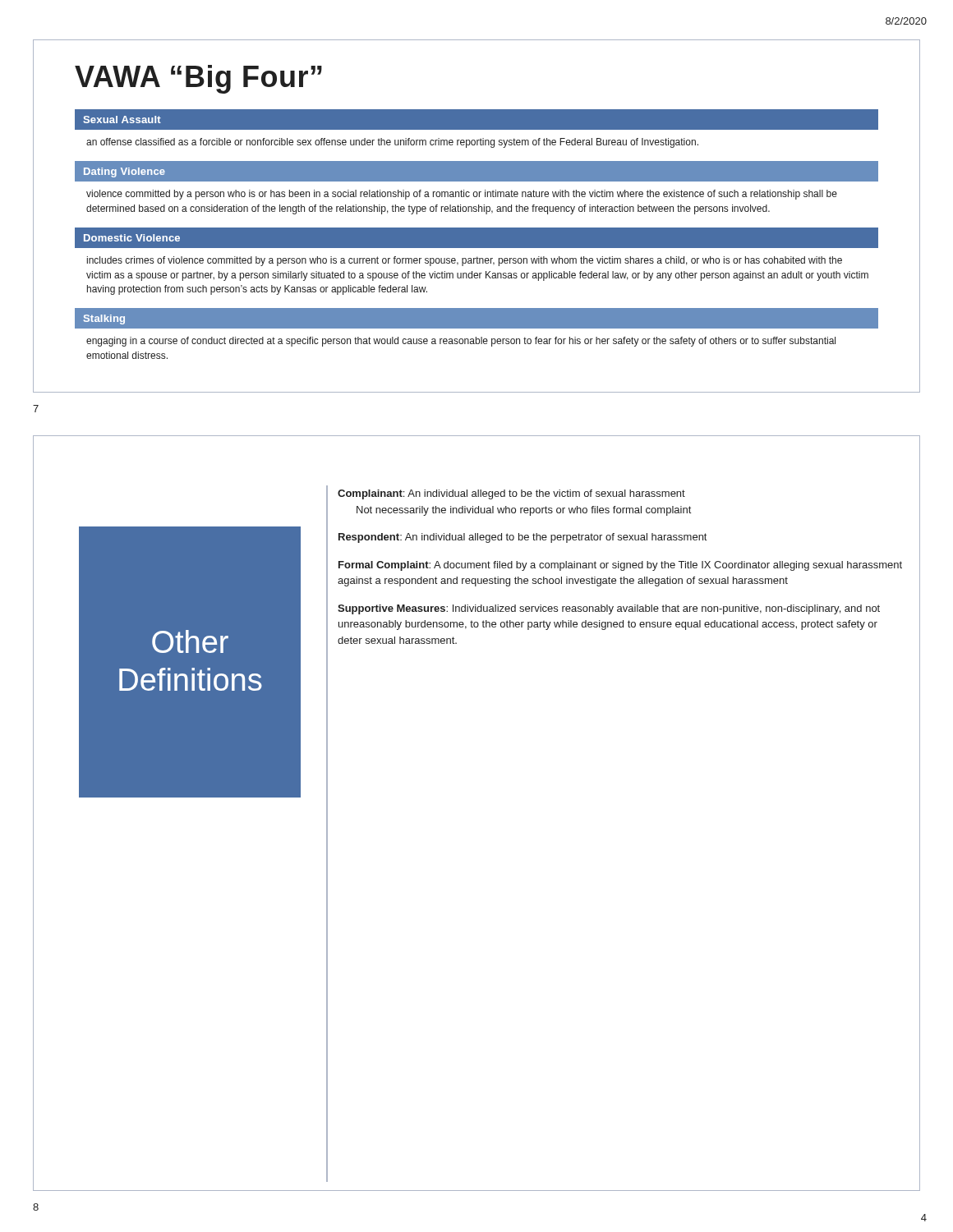
Task: Click on the region starting "VAWA “Big Four”"
Action: point(199,77)
